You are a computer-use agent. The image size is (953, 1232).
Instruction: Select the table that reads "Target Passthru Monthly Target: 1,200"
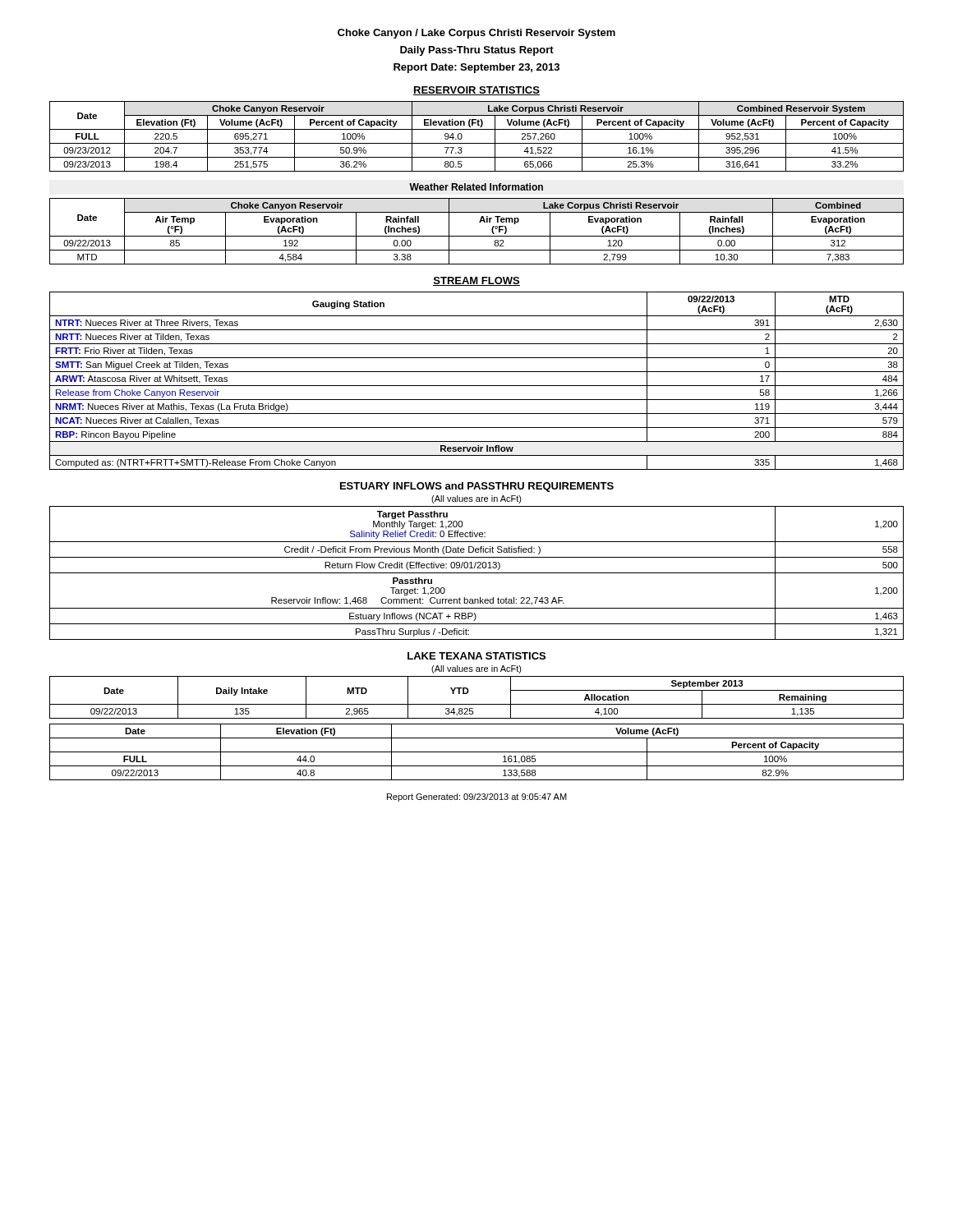click(476, 573)
